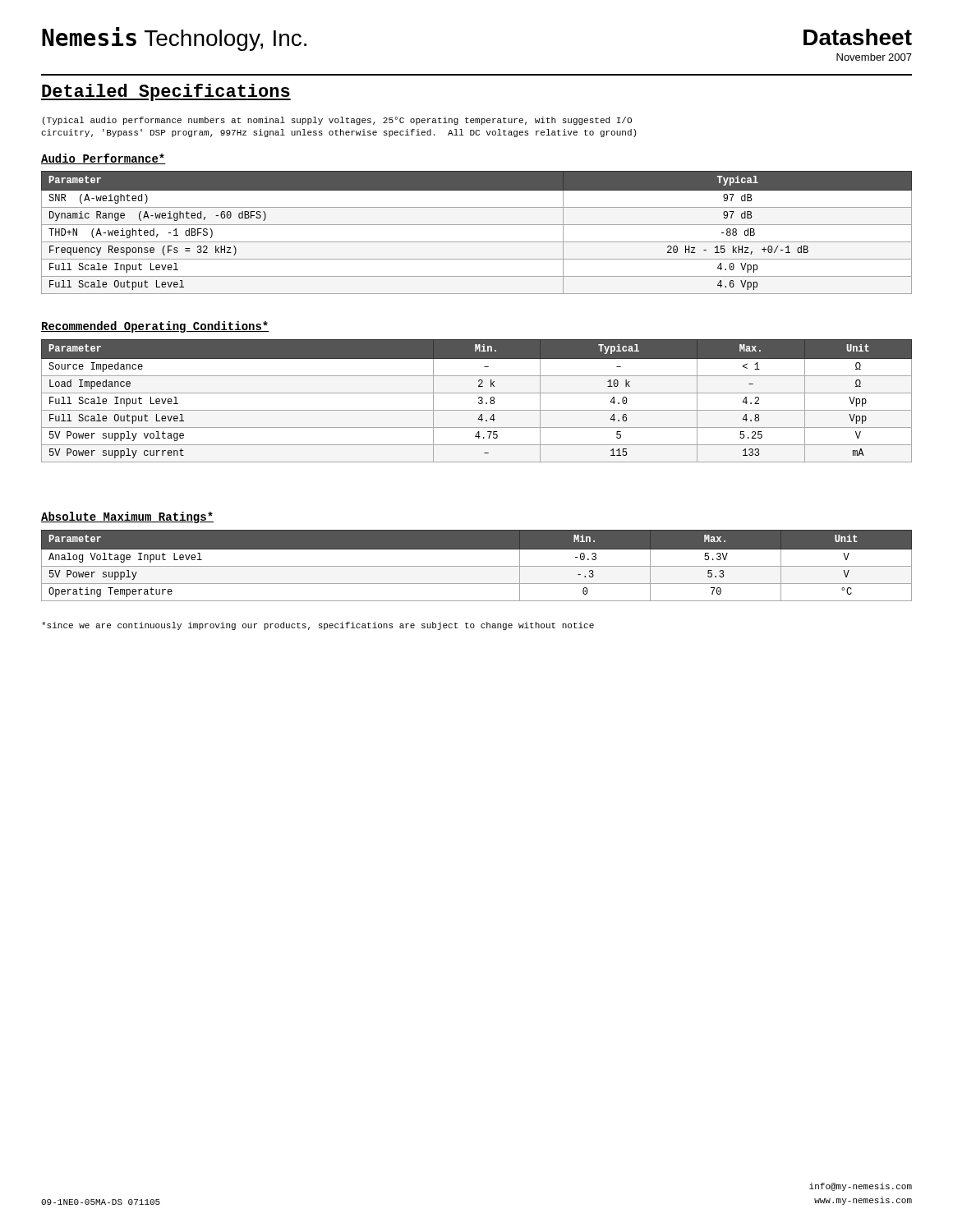Locate the block of text that opens with "since we are"
The width and height of the screenshot is (953, 1232).
click(318, 626)
